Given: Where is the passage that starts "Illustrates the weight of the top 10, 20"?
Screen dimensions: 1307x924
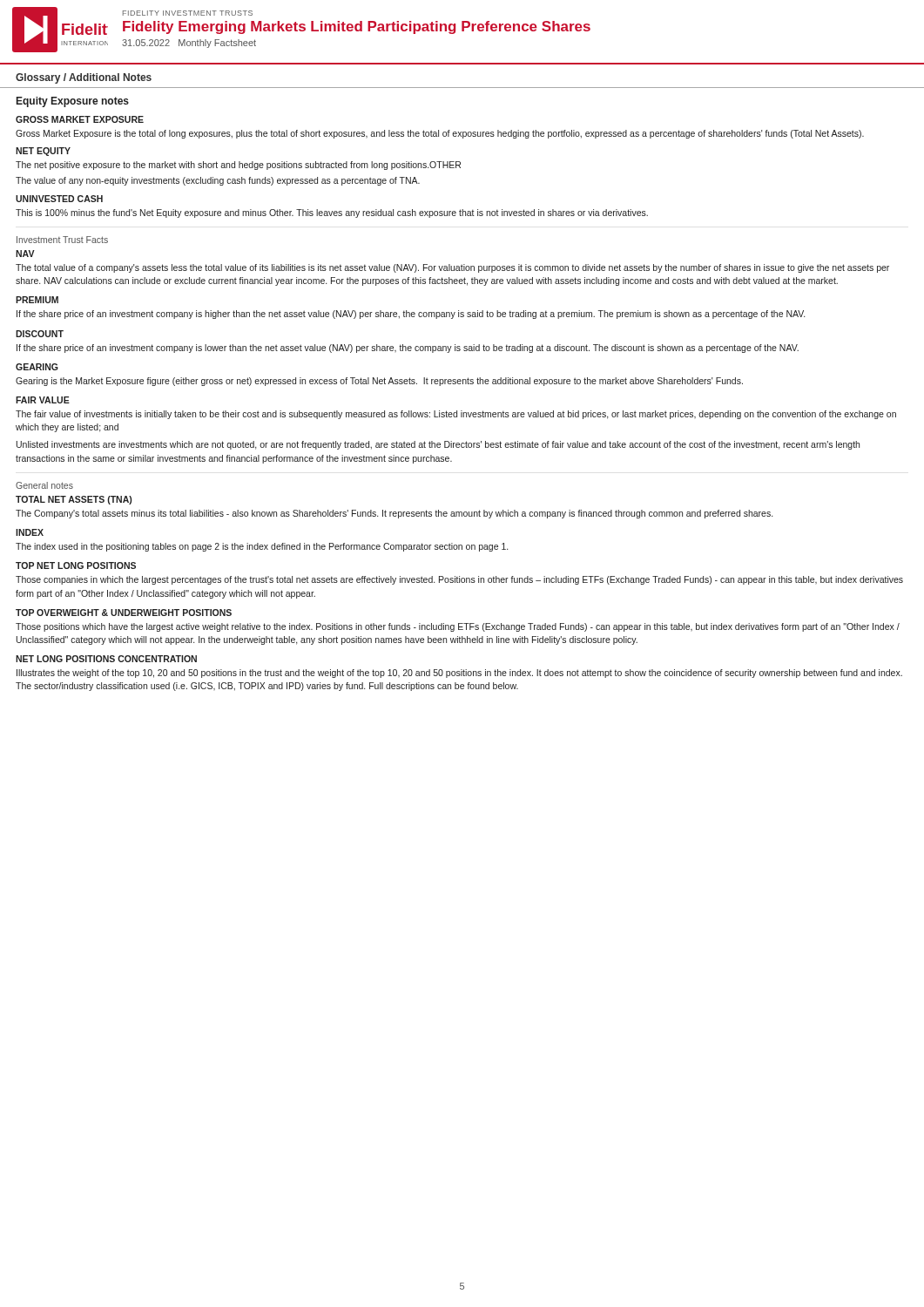Looking at the screenshot, I should [459, 679].
